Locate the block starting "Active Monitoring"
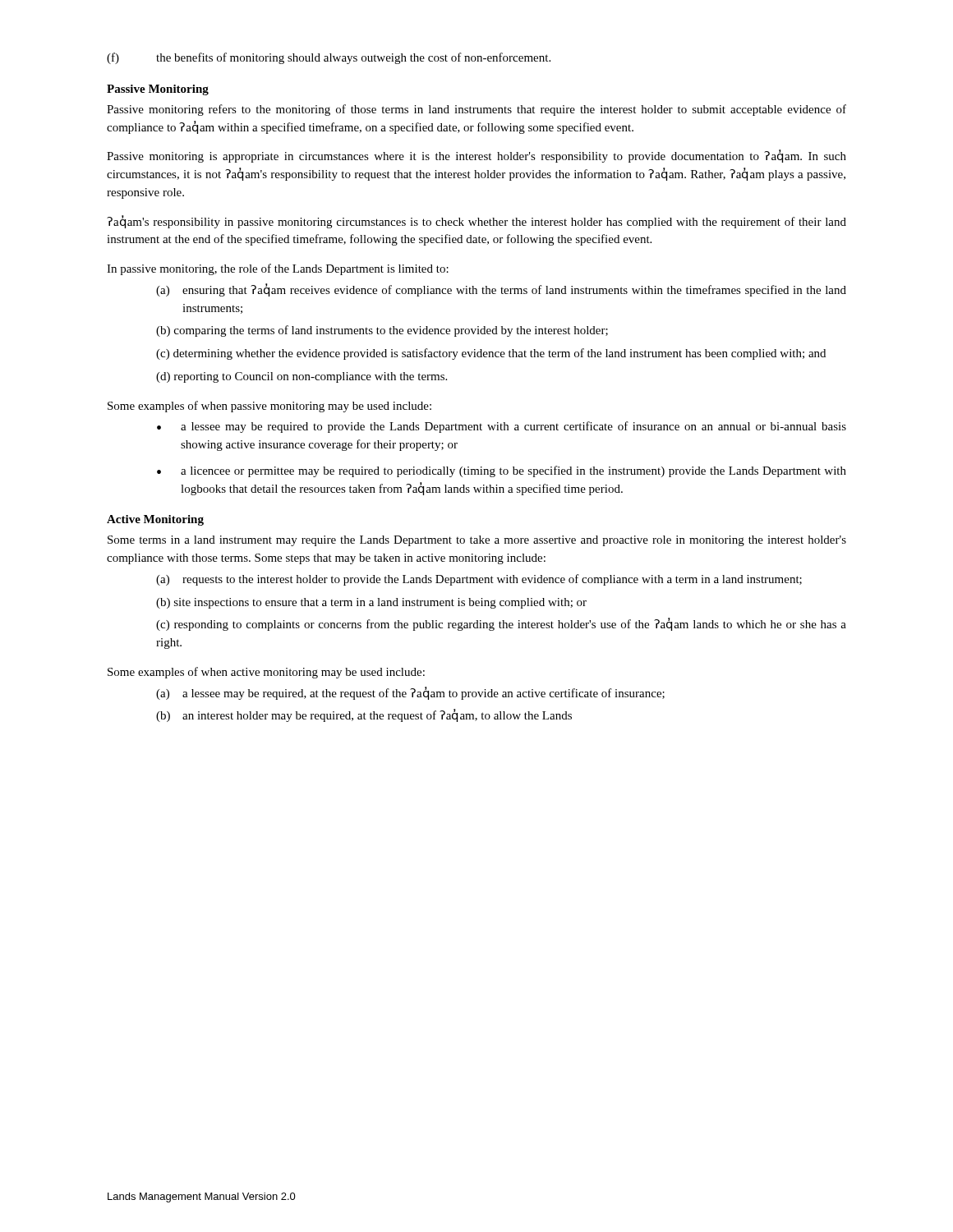Image resolution: width=953 pixels, height=1232 pixels. pos(155,519)
